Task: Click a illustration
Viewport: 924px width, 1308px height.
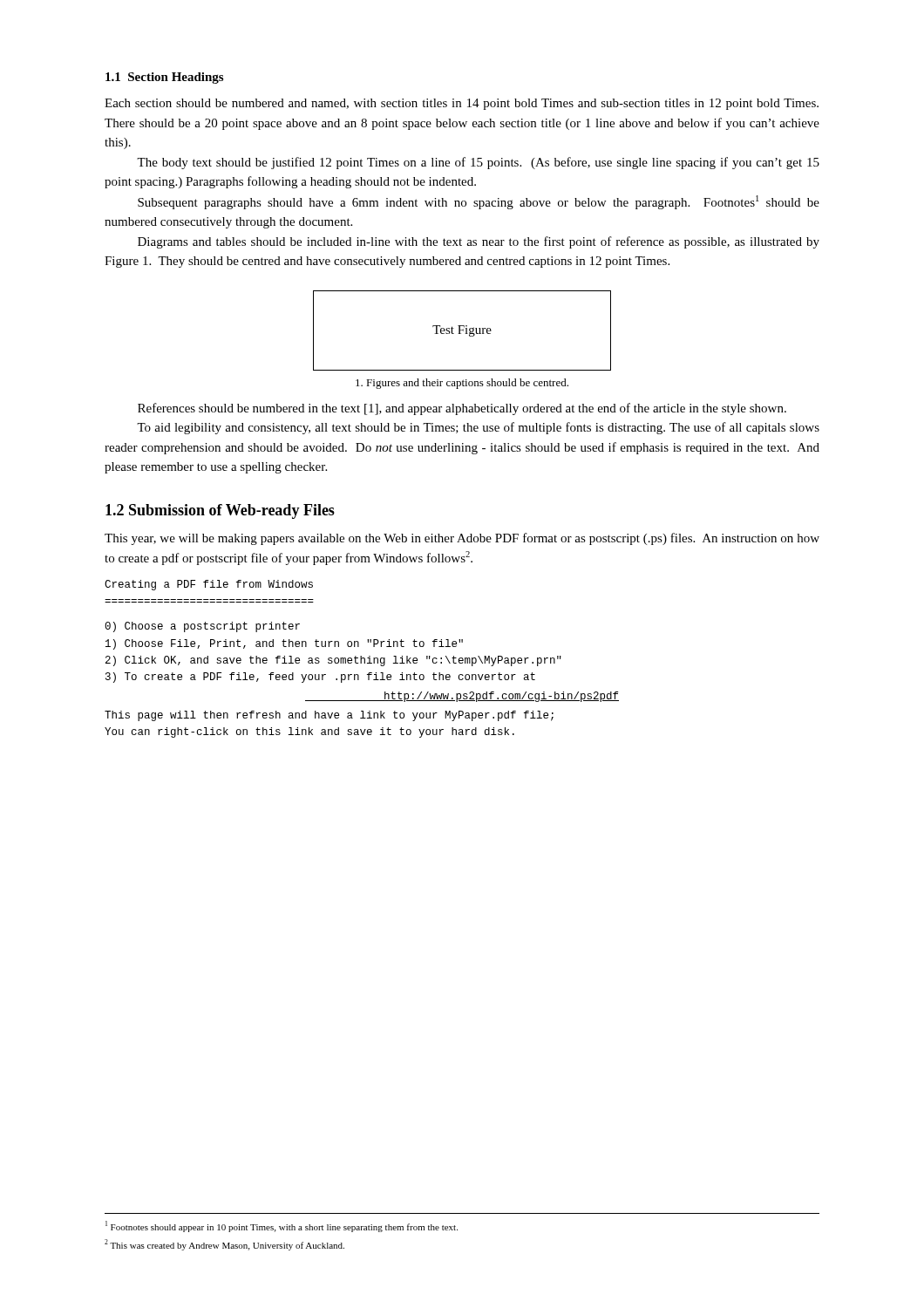Action: pos(462,330)
